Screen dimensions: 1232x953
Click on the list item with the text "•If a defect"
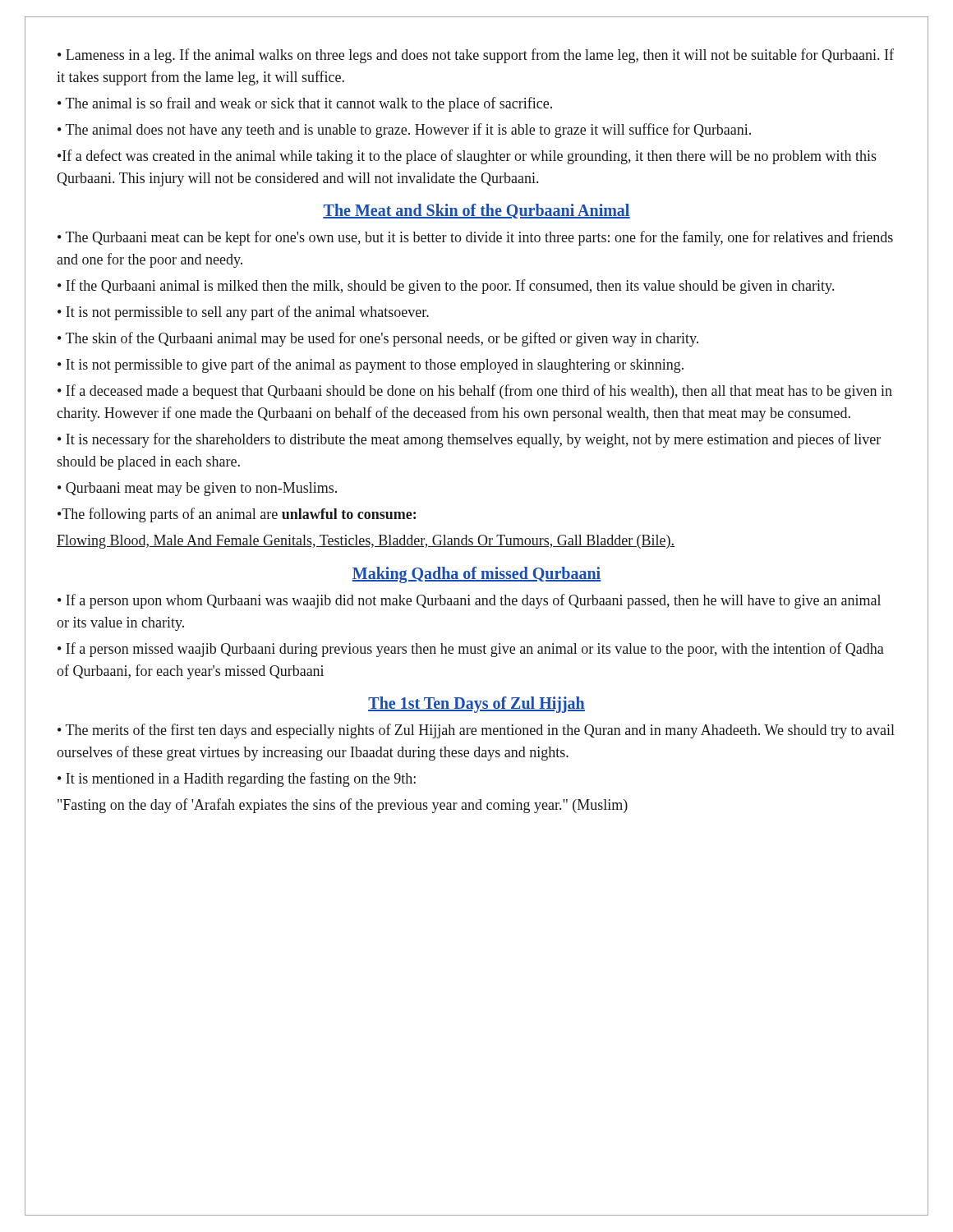tap(467, 167)
